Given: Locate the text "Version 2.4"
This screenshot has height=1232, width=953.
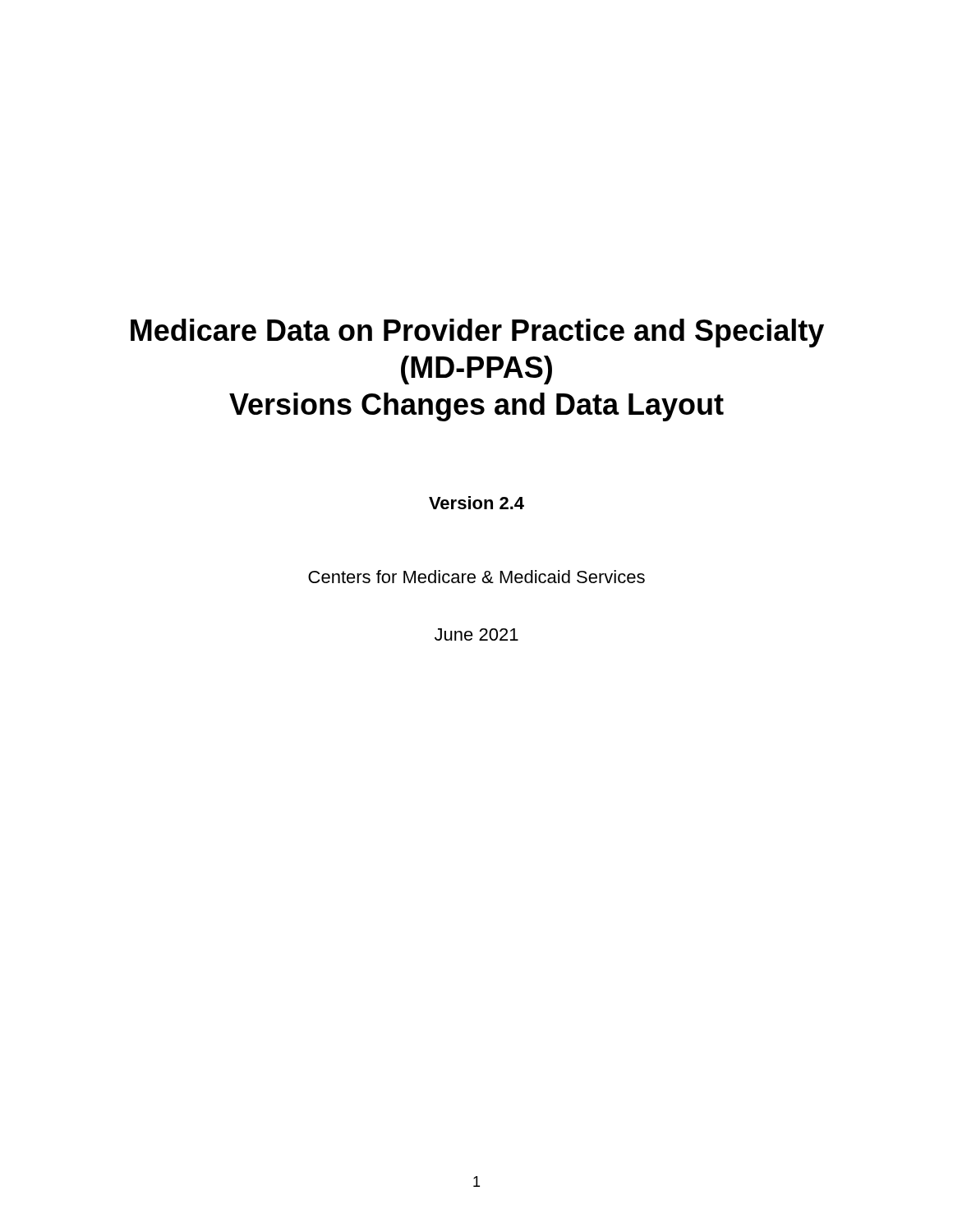Looking at the screenshot, I should 476,503.
